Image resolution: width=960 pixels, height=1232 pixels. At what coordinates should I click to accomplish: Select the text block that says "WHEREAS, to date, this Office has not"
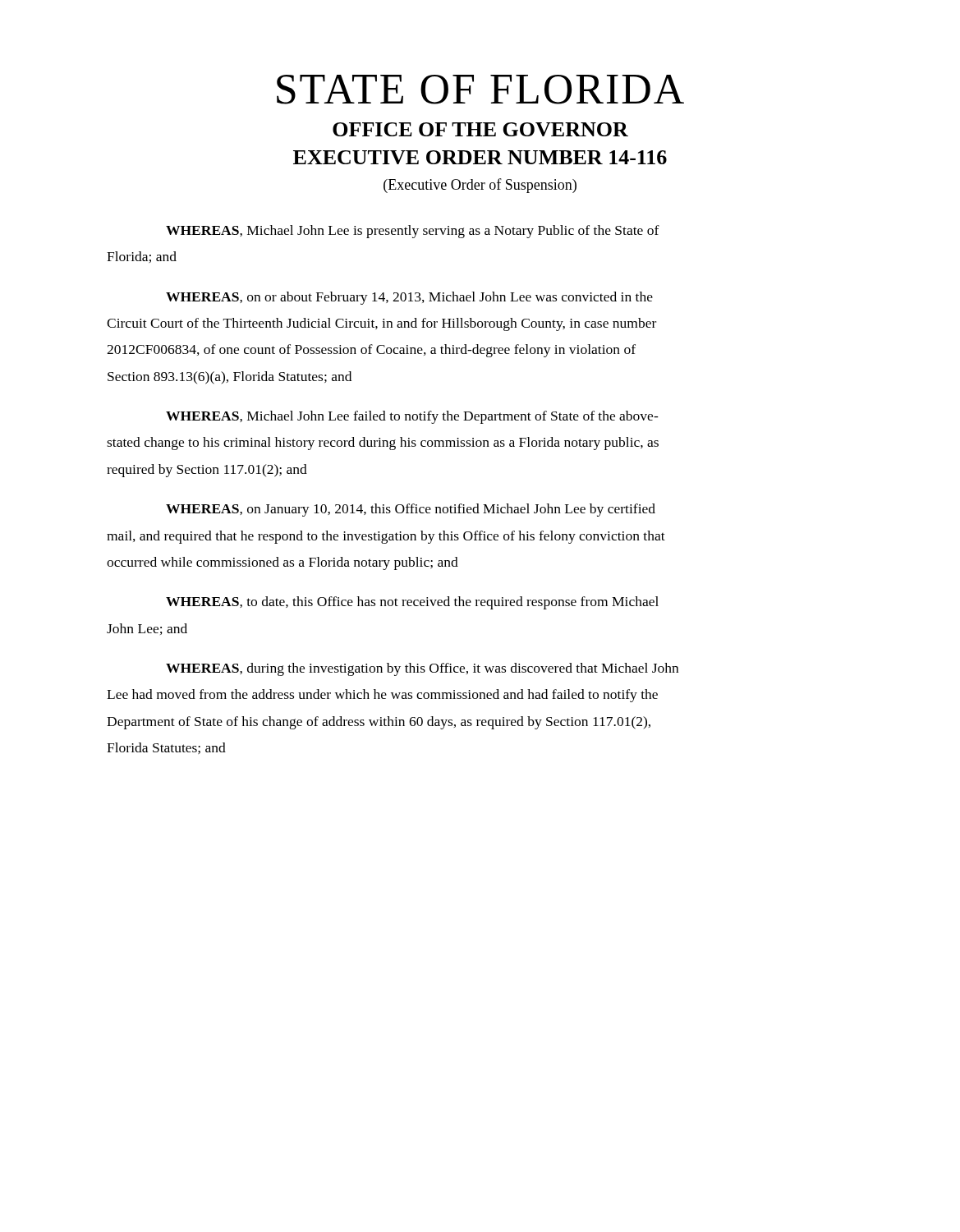click(x=412, y=601)
